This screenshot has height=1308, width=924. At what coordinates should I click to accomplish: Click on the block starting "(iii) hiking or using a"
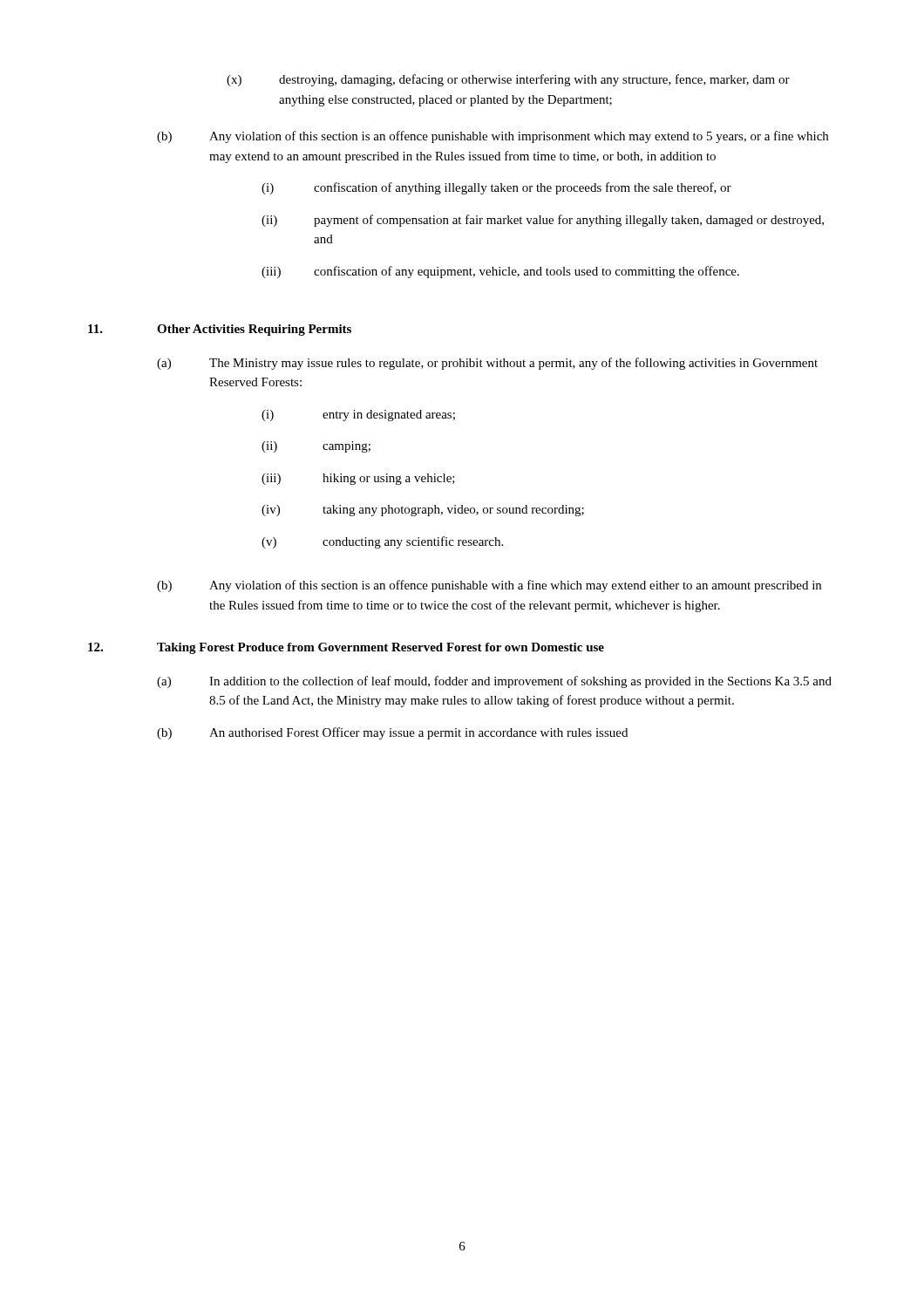click(358, 479)
